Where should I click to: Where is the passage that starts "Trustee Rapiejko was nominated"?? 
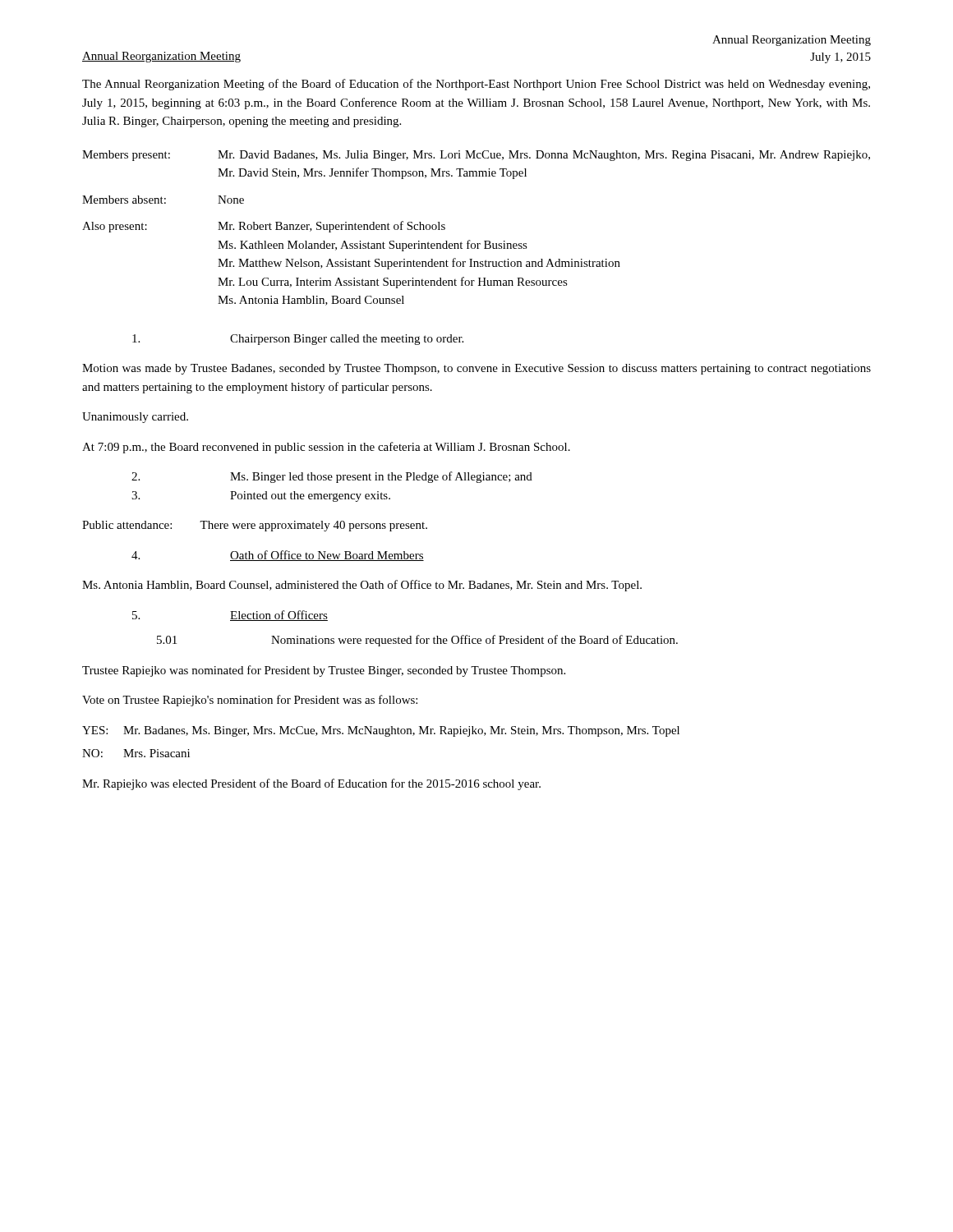[324, 670]
